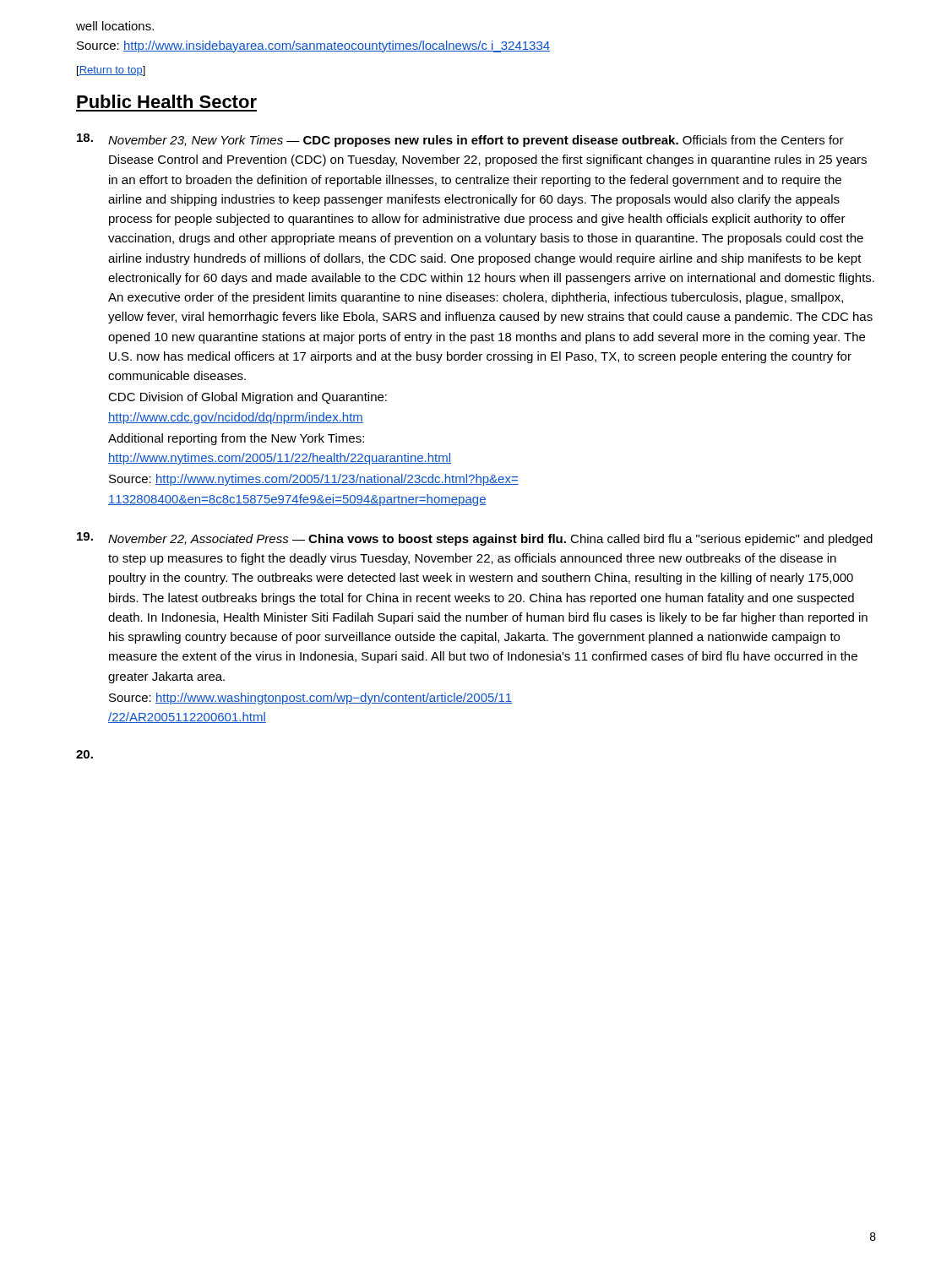Click on the region starting "19. November 22,"

[476, 628]
